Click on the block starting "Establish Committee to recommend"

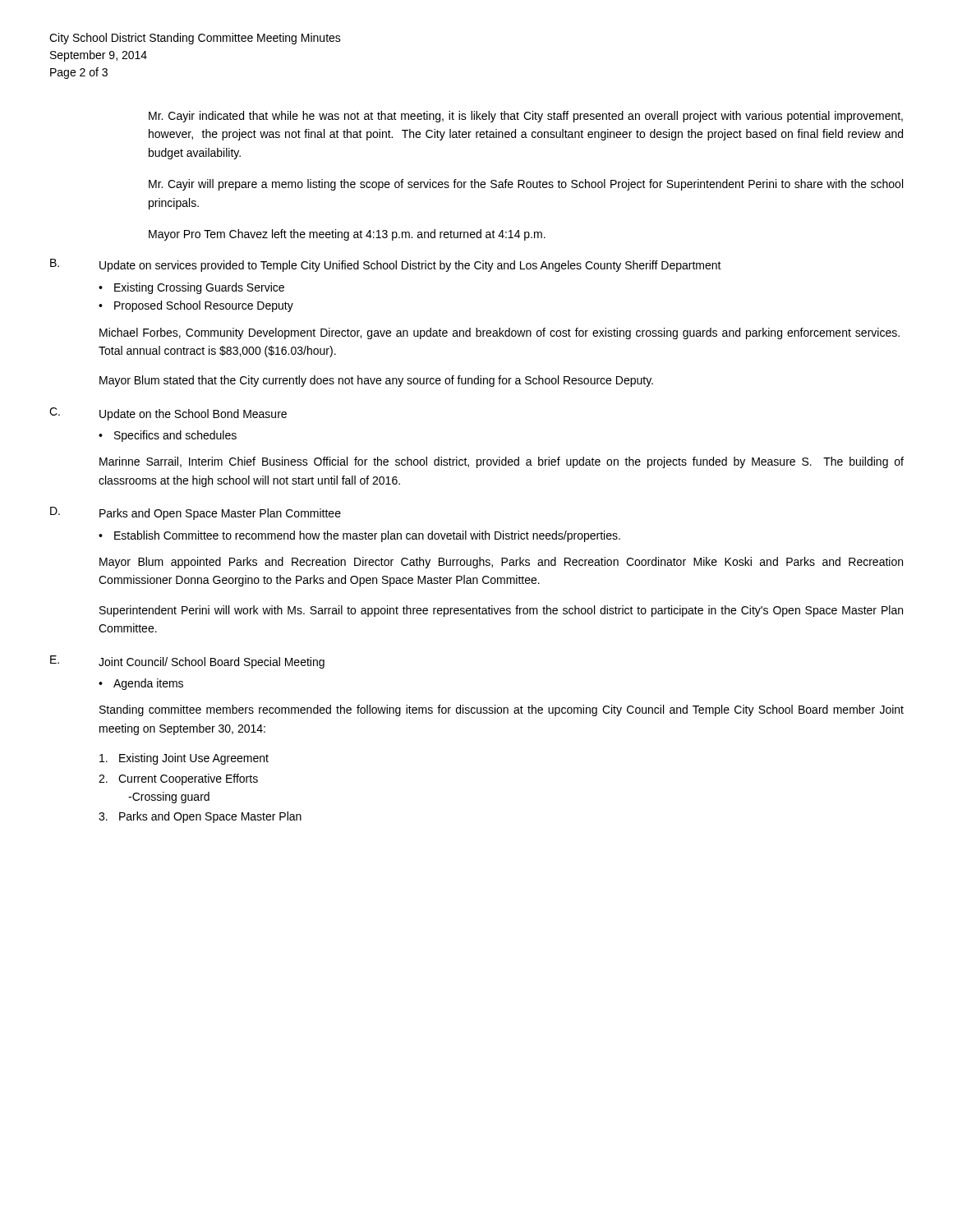point(367,535)
